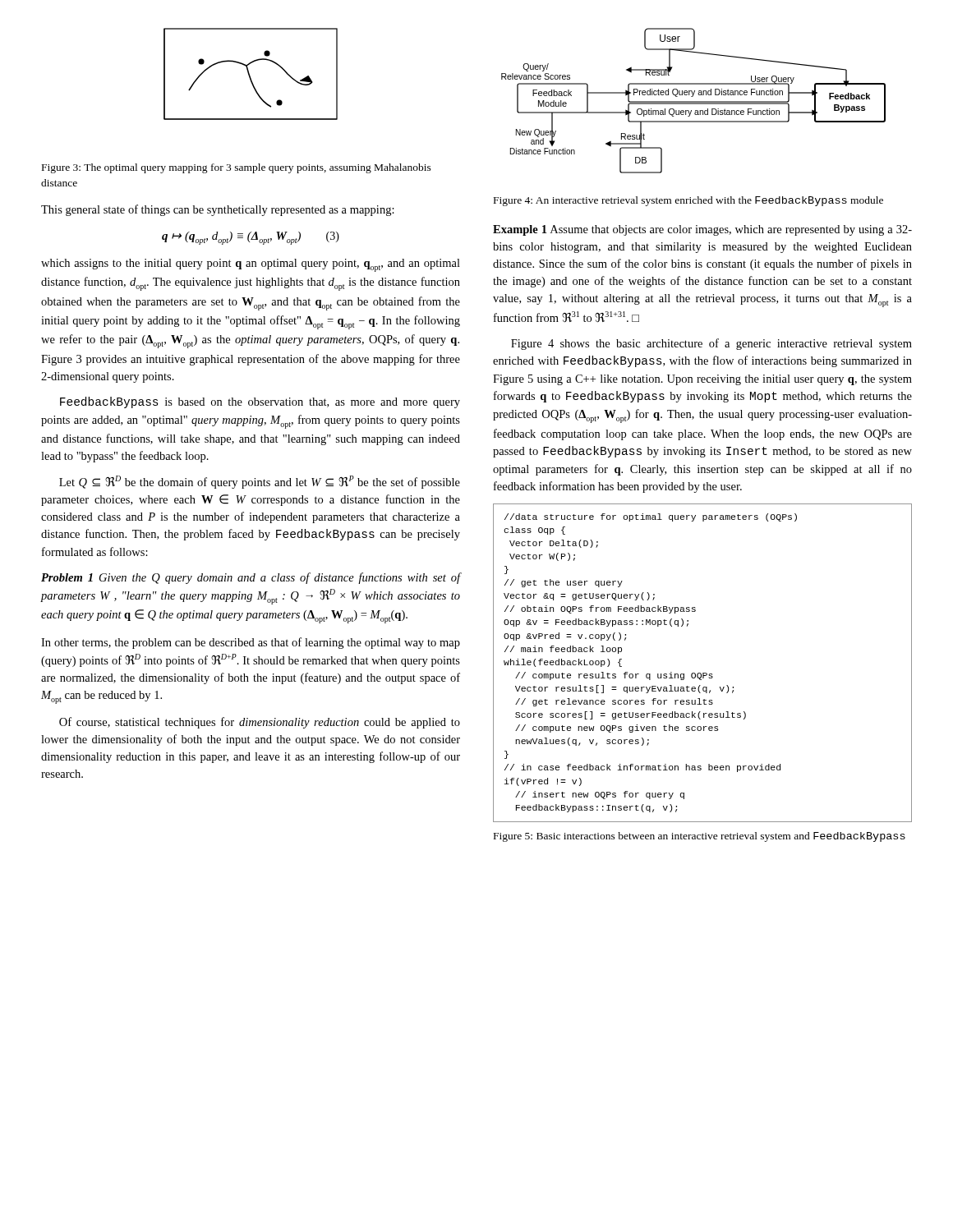Point to the block beginning "Of course, statistical techniques for dimensionality"
Image resolution: width=953 pixels, height=1232 pixels.
click(x=251, y=748)
